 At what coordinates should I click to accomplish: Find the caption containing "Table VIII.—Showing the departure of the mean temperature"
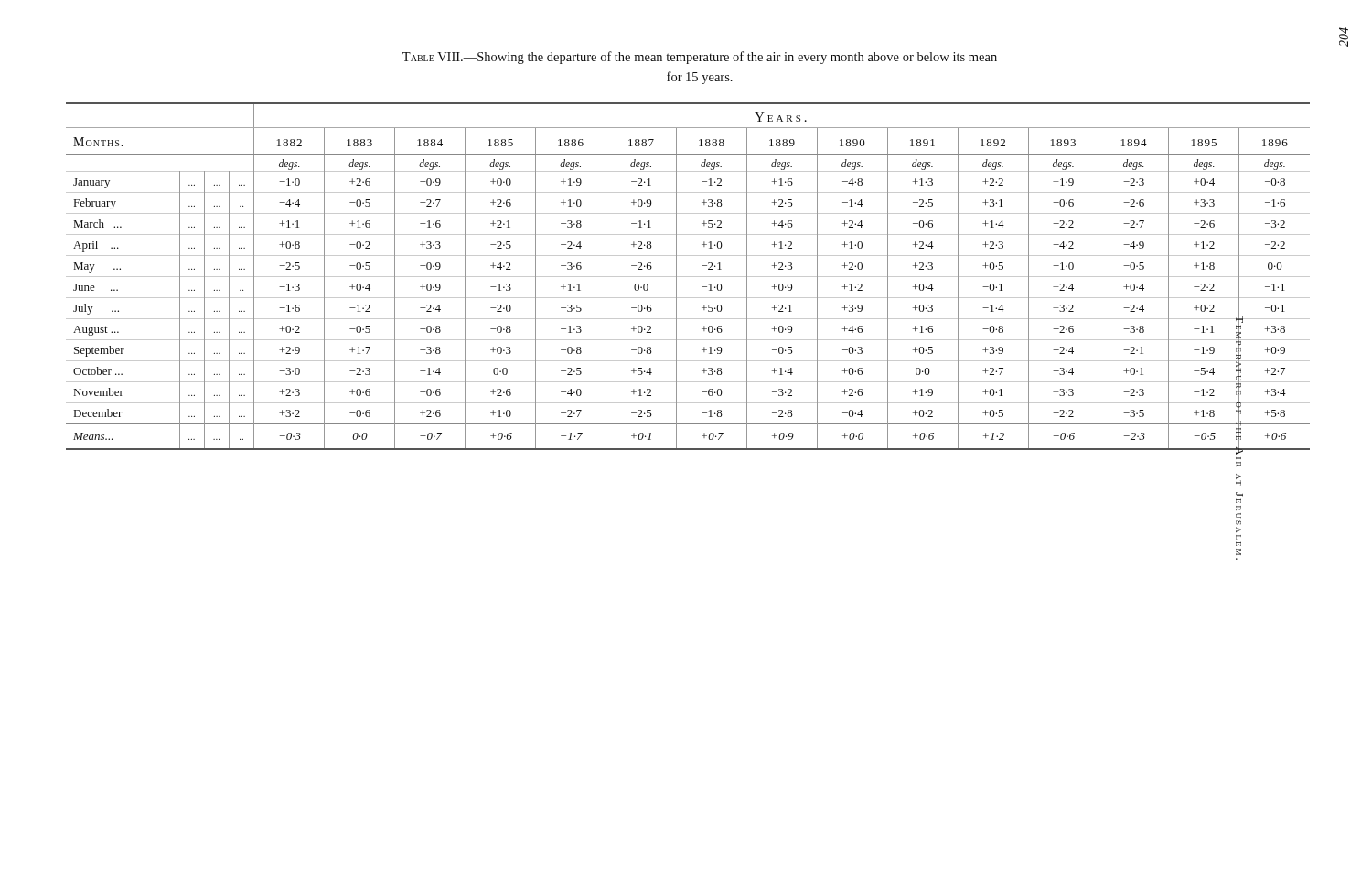coord(700,67)
